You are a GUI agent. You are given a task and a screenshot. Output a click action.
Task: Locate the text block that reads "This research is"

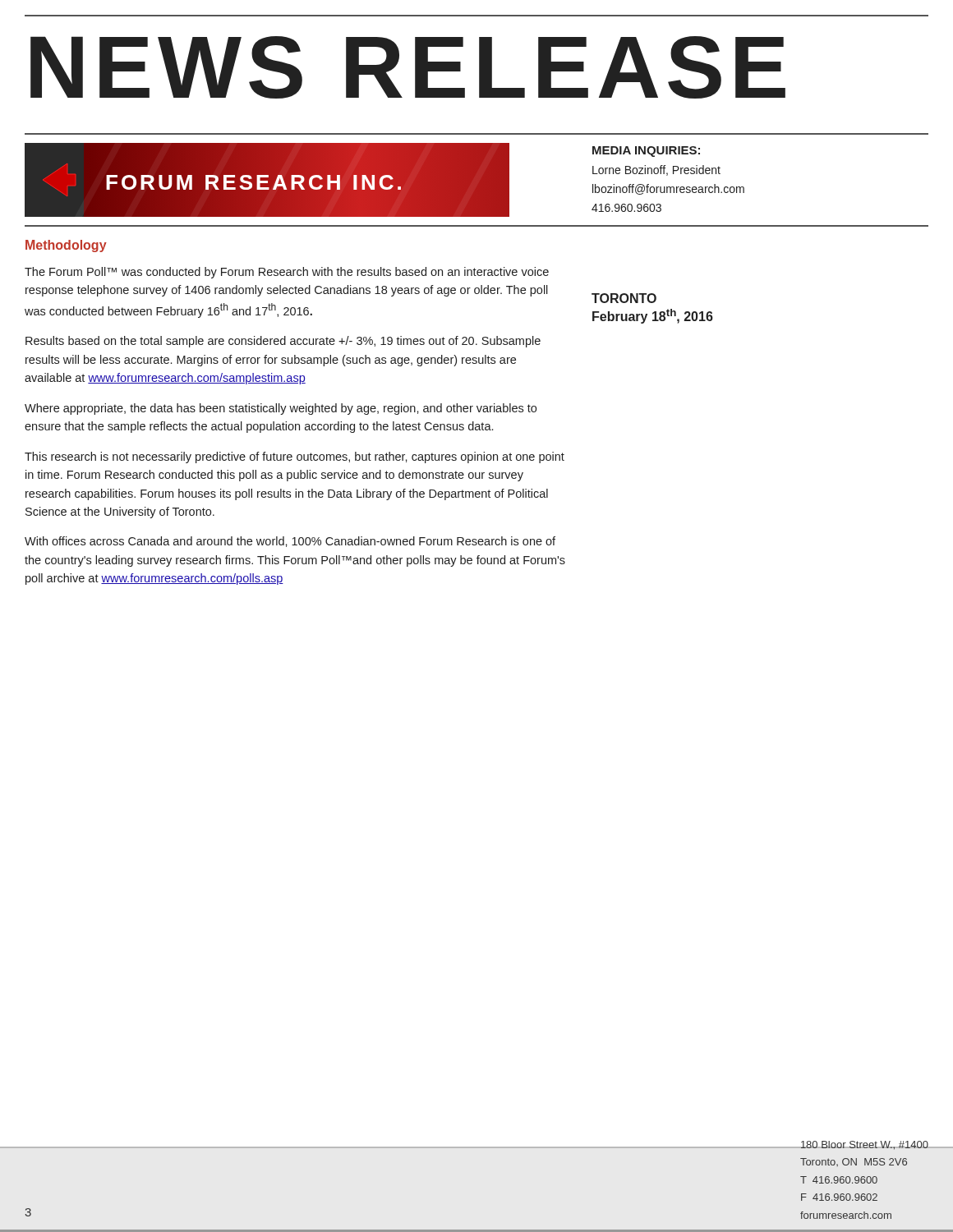[294, 484]
